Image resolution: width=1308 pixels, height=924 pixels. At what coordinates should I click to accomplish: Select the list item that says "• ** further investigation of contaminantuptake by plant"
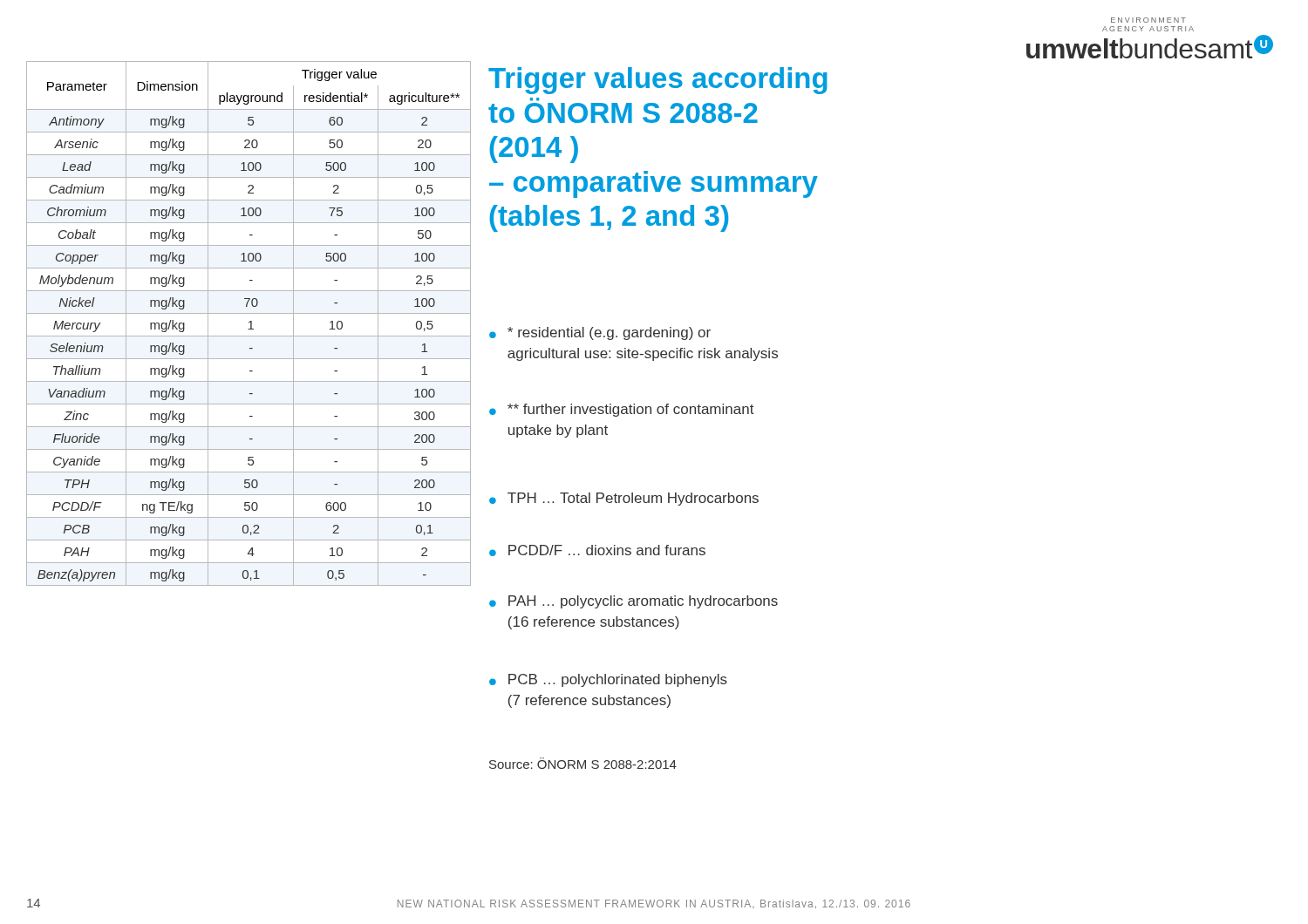pyautogui.click(x=621, y=420)
